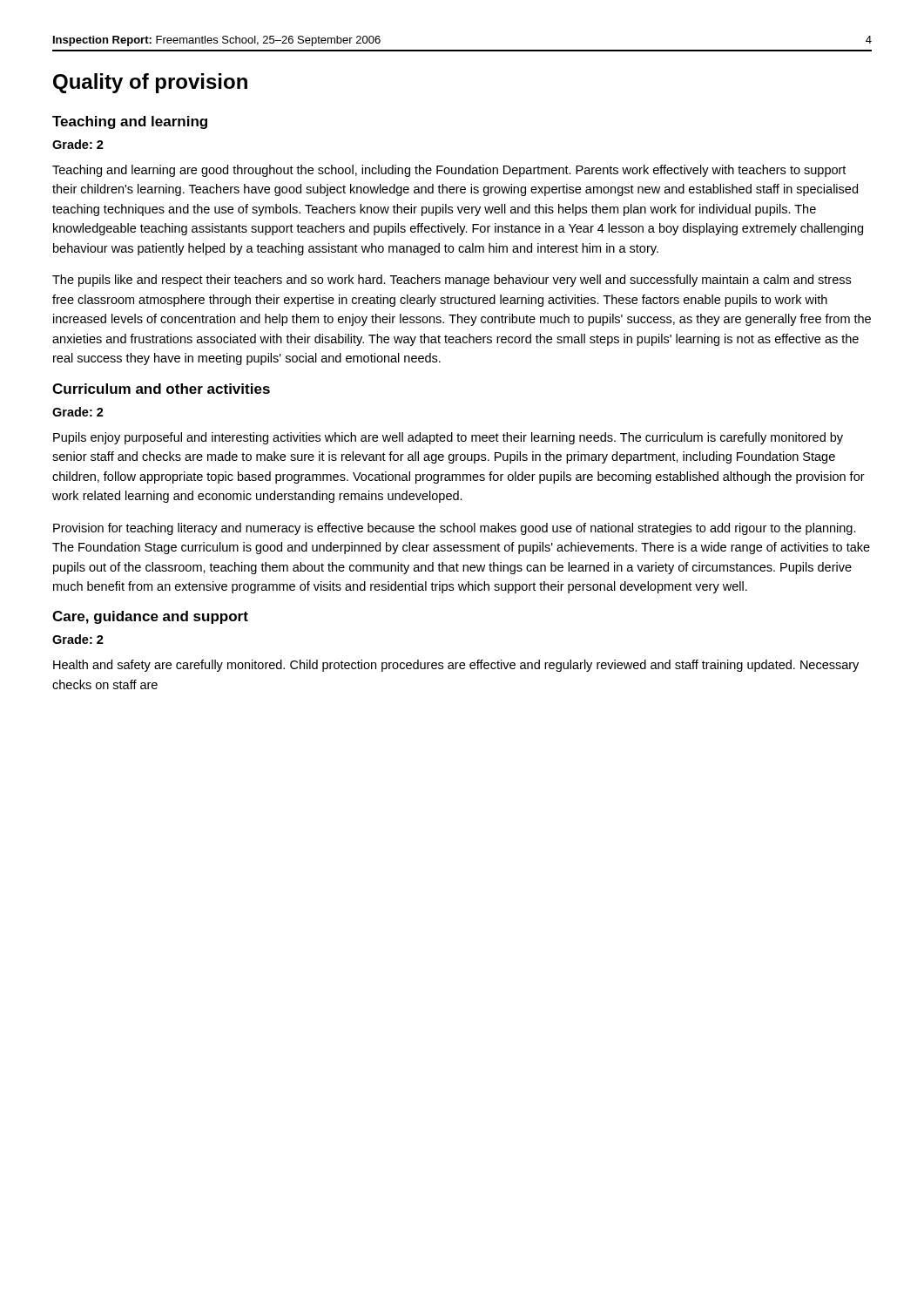
Task: Select the text block that reads "Teaching and learning"
Action: click(458, 209)
